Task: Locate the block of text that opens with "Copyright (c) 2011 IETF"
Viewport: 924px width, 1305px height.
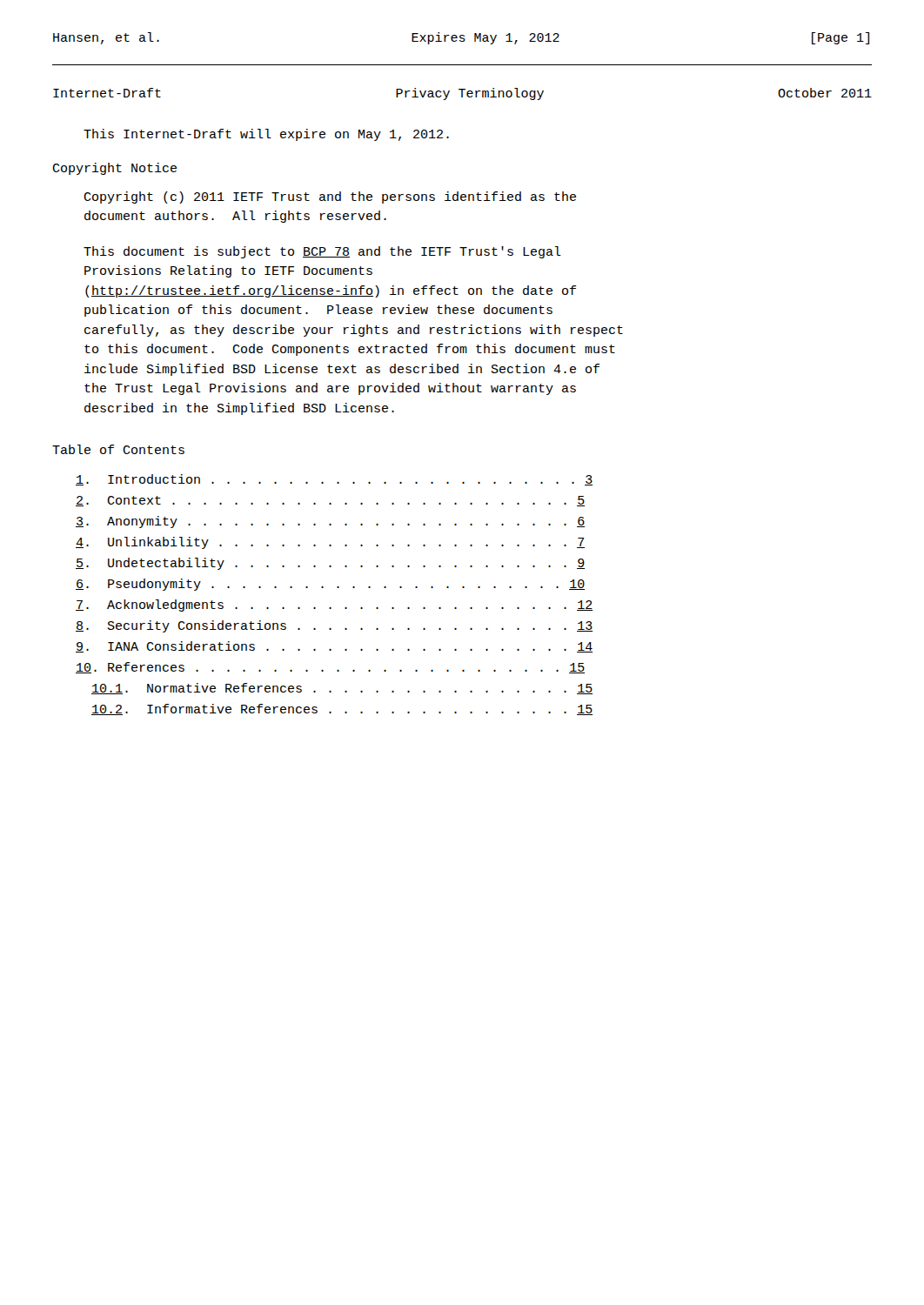Action: (x=330, y=207)
